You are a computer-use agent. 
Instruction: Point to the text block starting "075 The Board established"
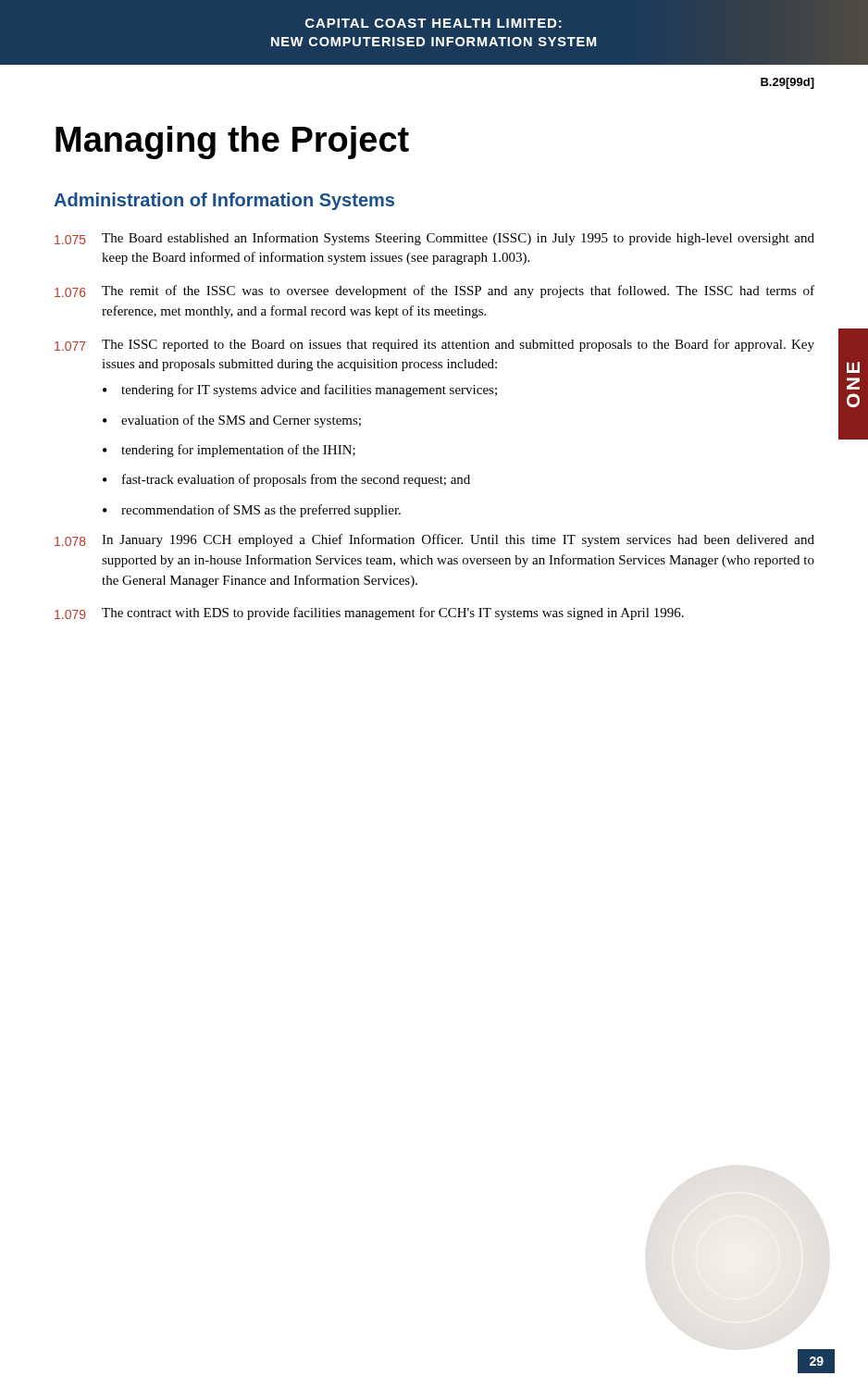434,248
